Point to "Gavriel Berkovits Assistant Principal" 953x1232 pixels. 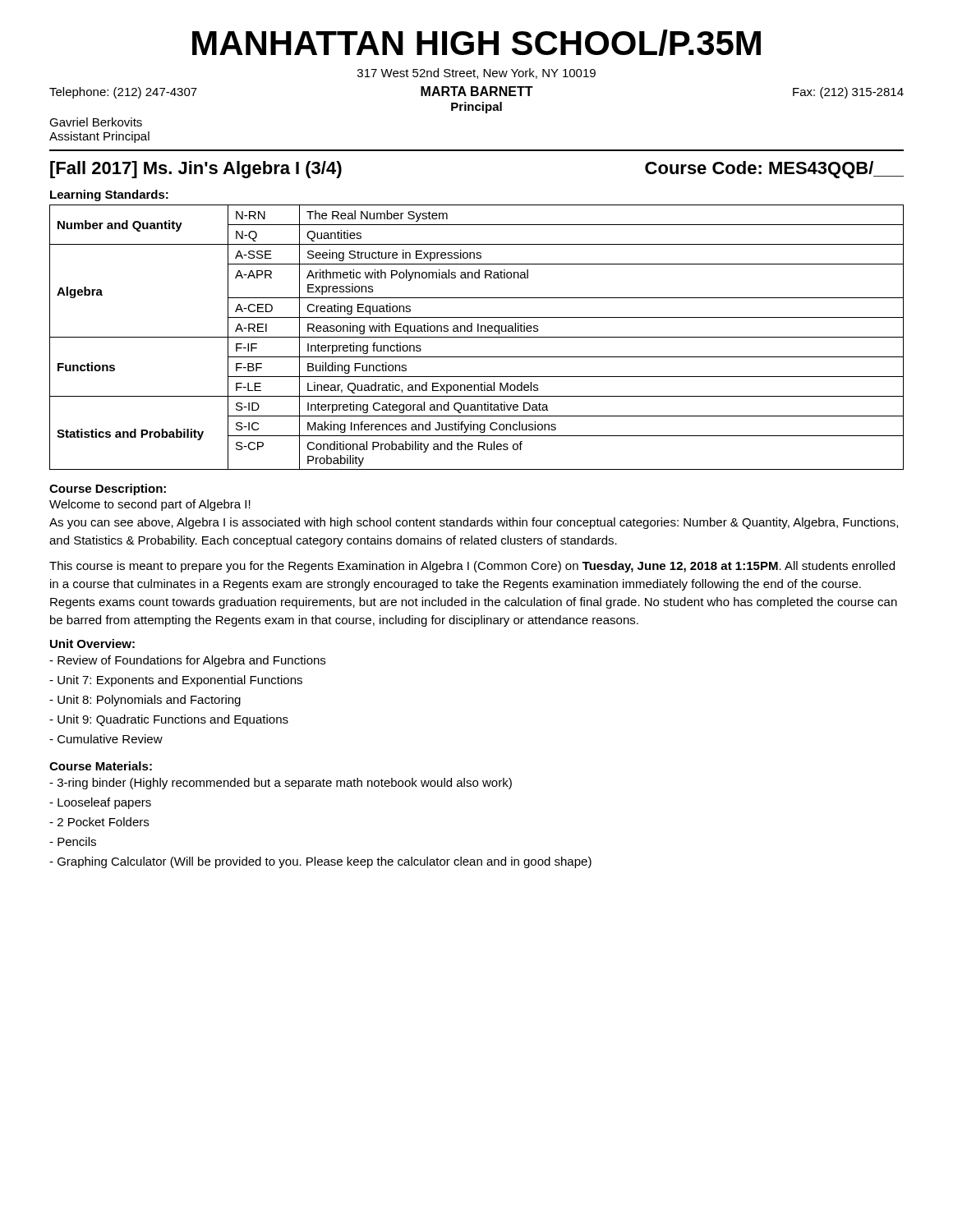(100, 129)
